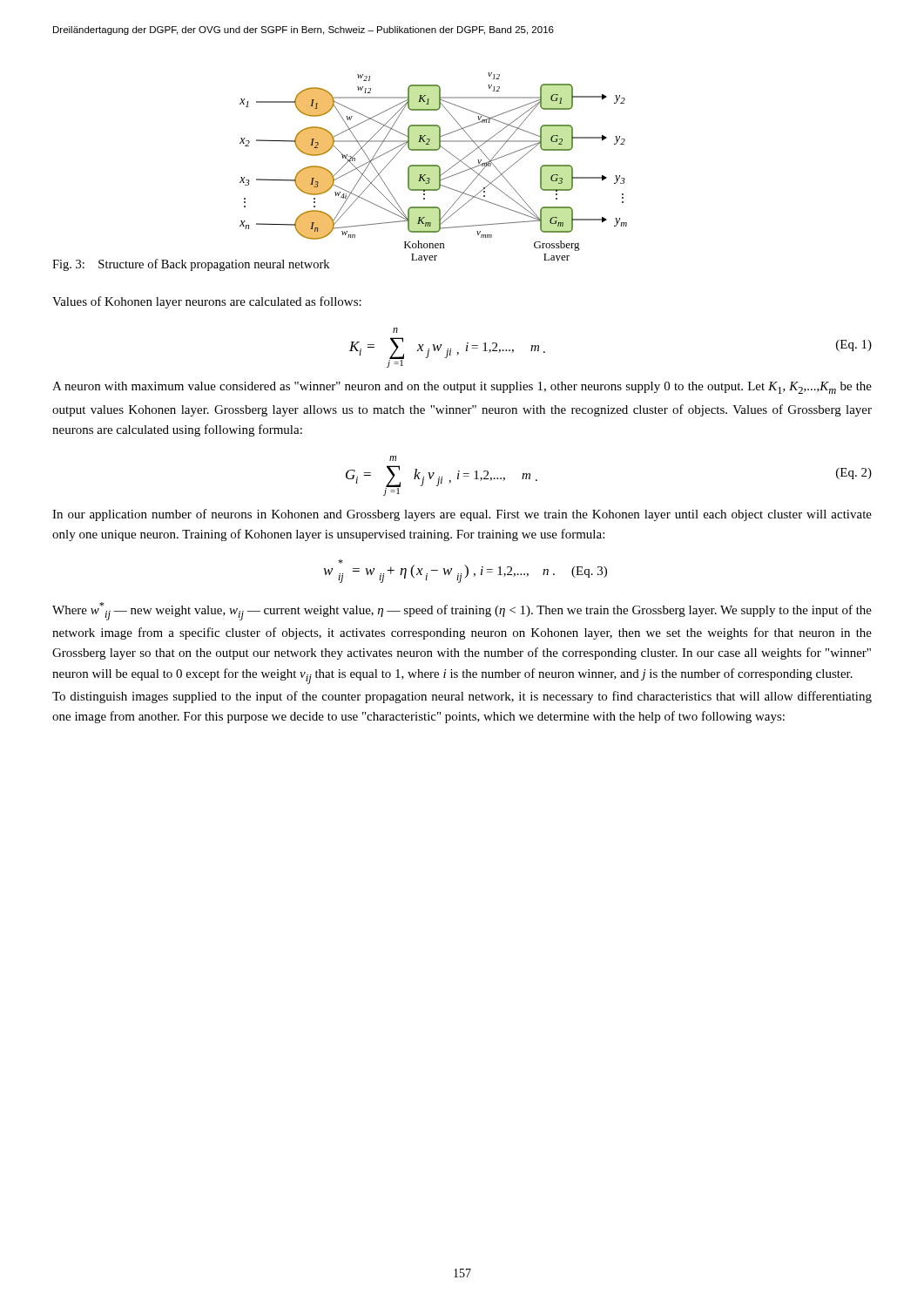Select the region starting "A neuron with maximum value considered"
This screenshot has height=1307, width=924.
pyautogui.click(x=462, y=408)
